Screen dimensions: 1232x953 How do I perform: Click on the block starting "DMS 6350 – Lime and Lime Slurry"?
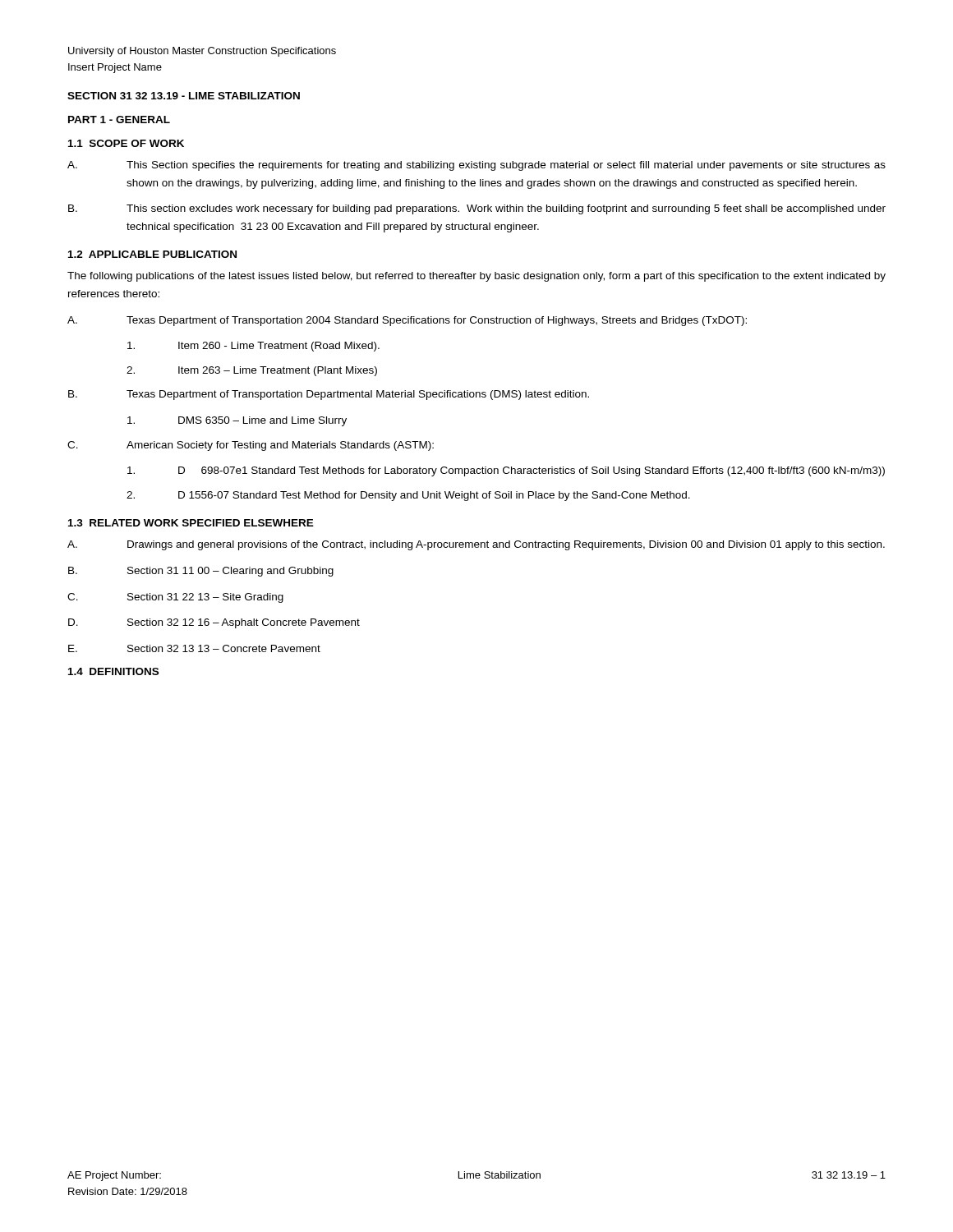237,421
